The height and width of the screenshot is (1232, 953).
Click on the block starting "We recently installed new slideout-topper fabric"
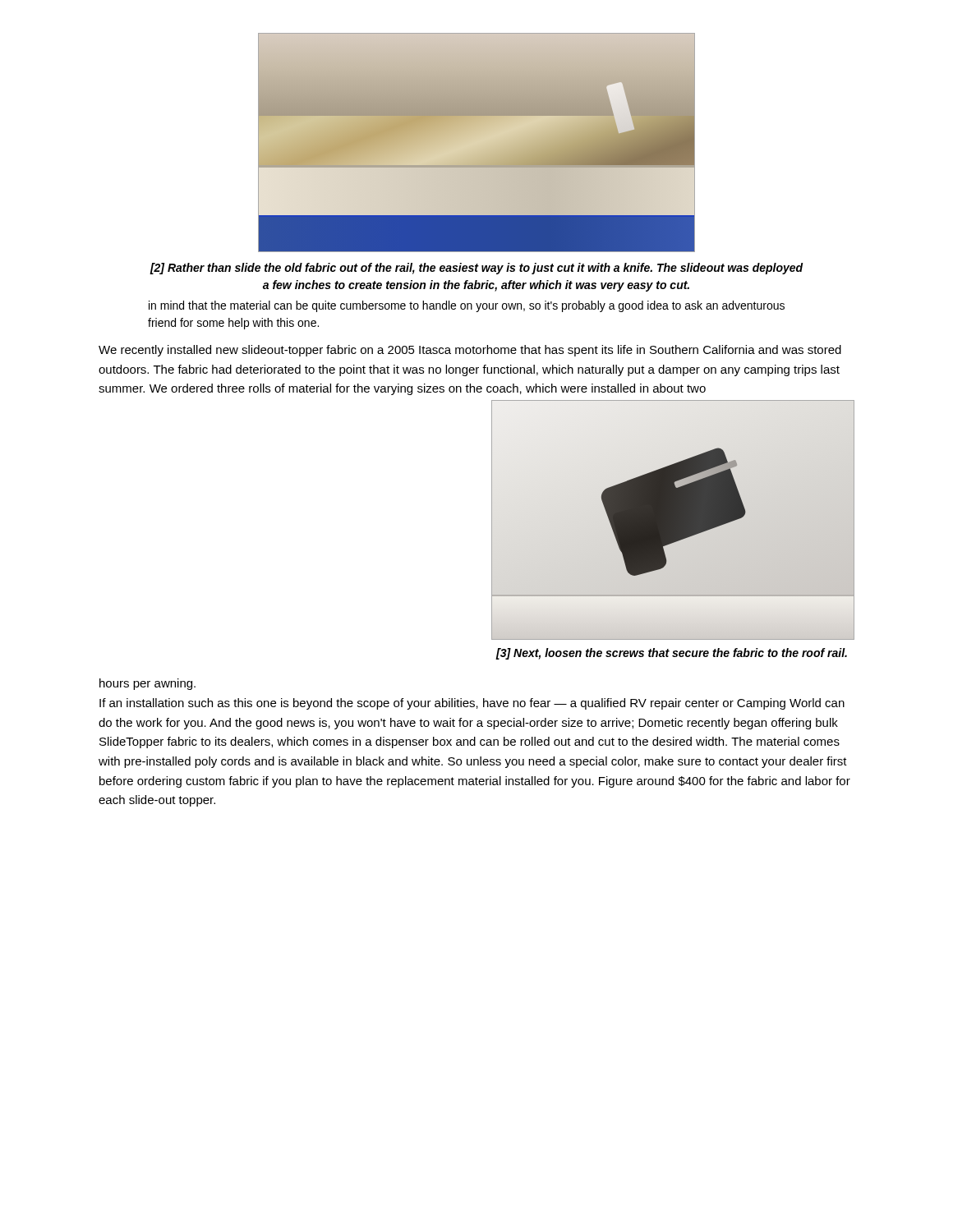(470, 351)
